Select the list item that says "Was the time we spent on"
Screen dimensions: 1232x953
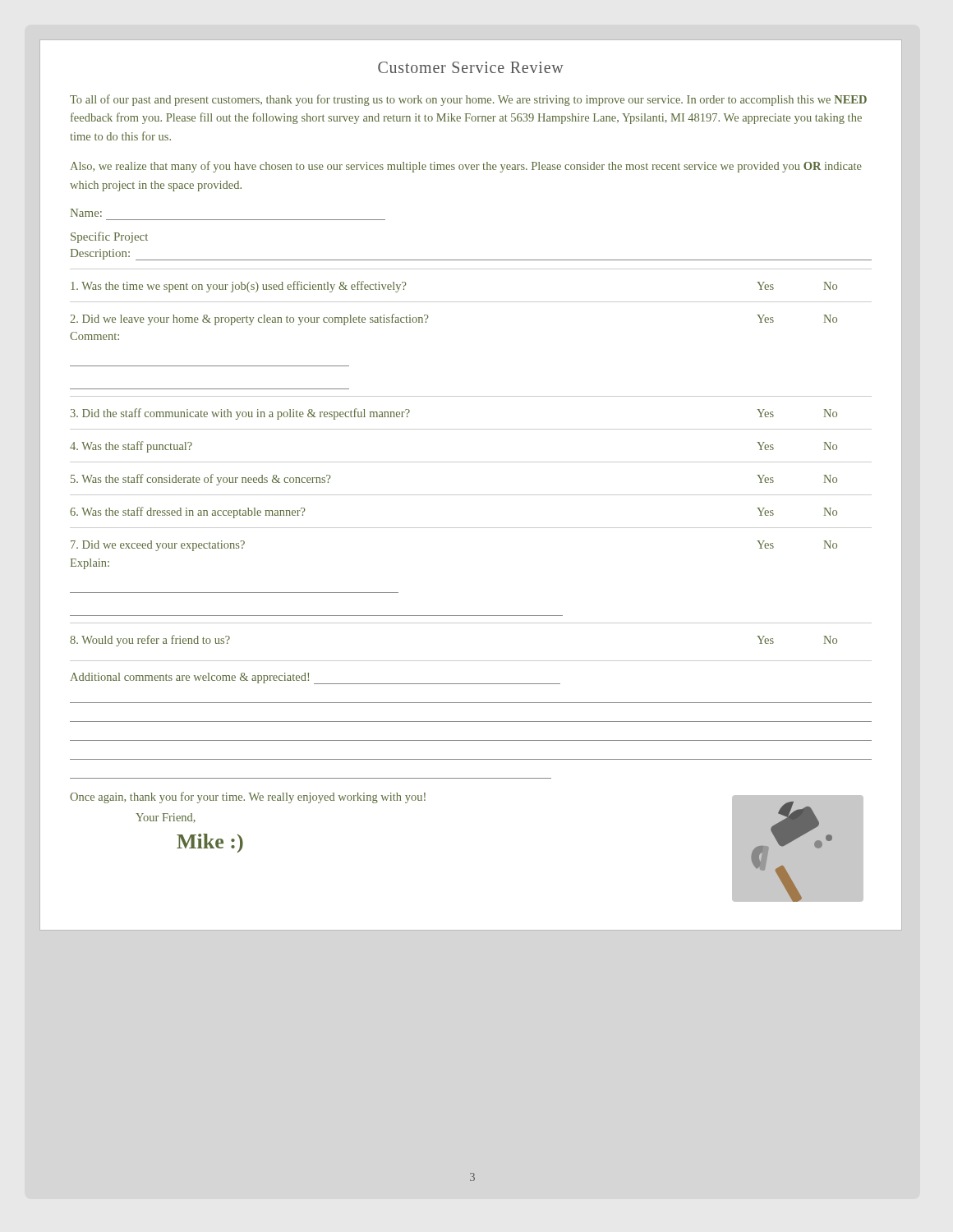pyautogui.click(x=239, y=286)
